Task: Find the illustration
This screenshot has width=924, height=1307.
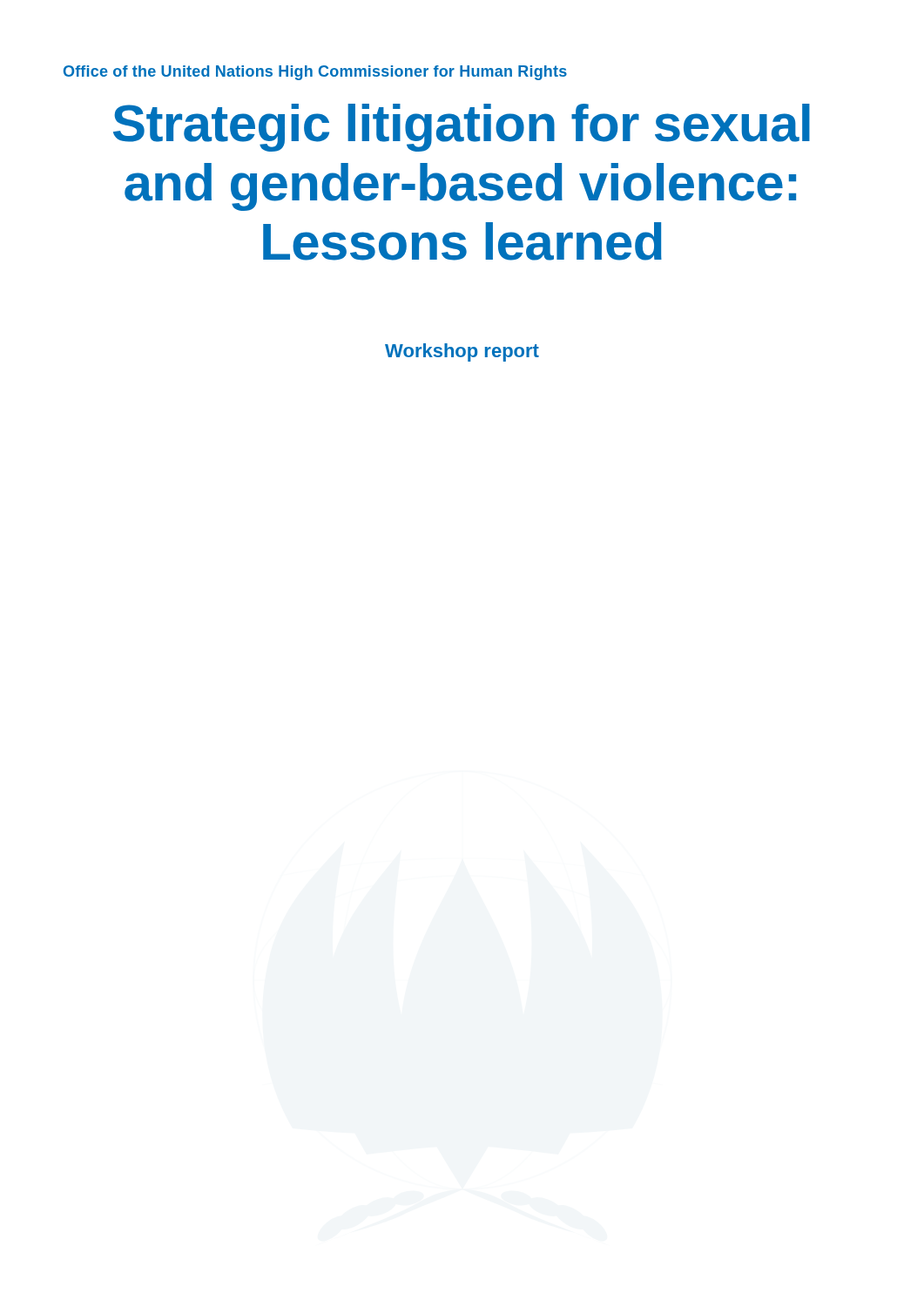Action: tap(462, 819)
